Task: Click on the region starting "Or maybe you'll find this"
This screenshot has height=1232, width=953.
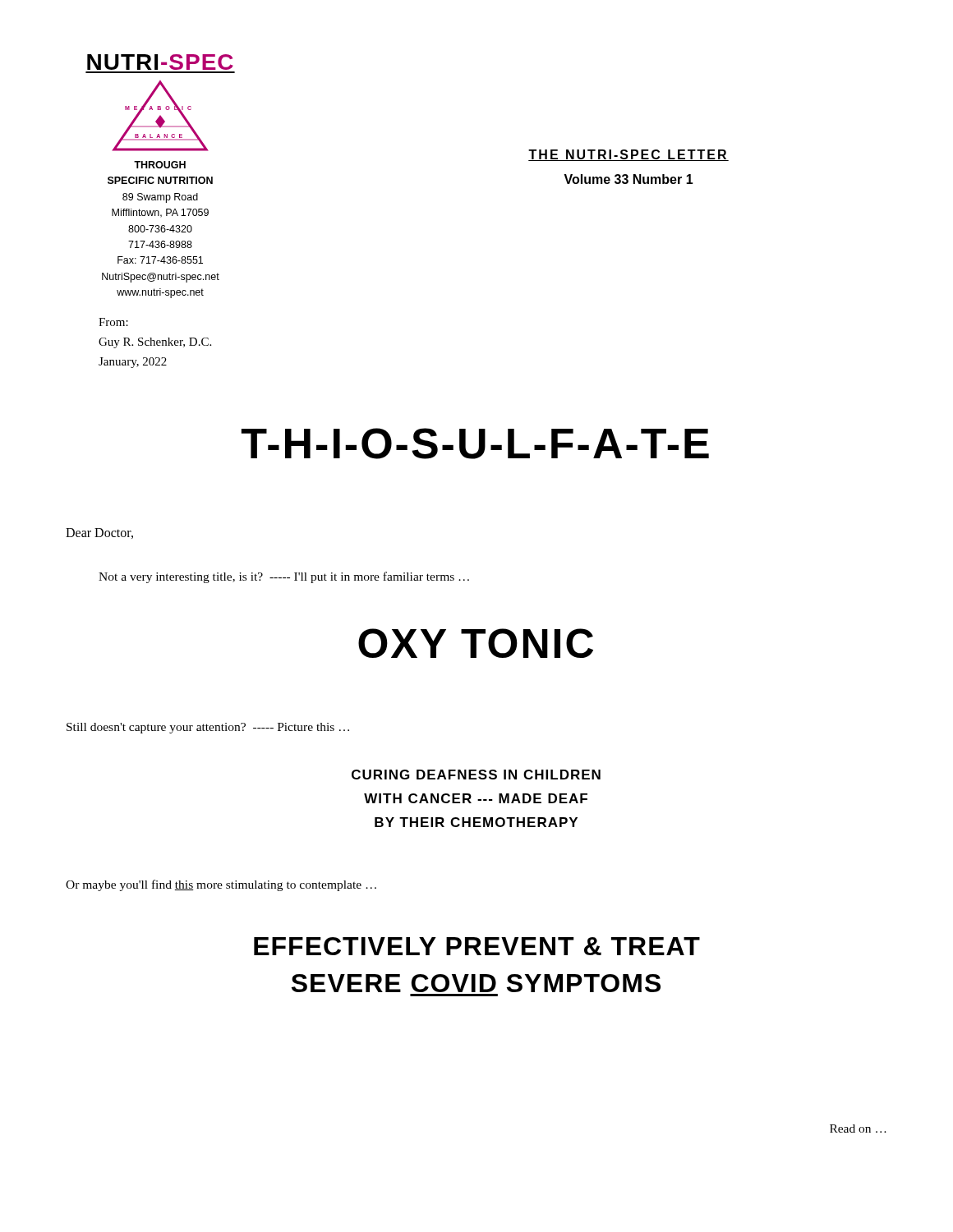Action: [222, 884]
